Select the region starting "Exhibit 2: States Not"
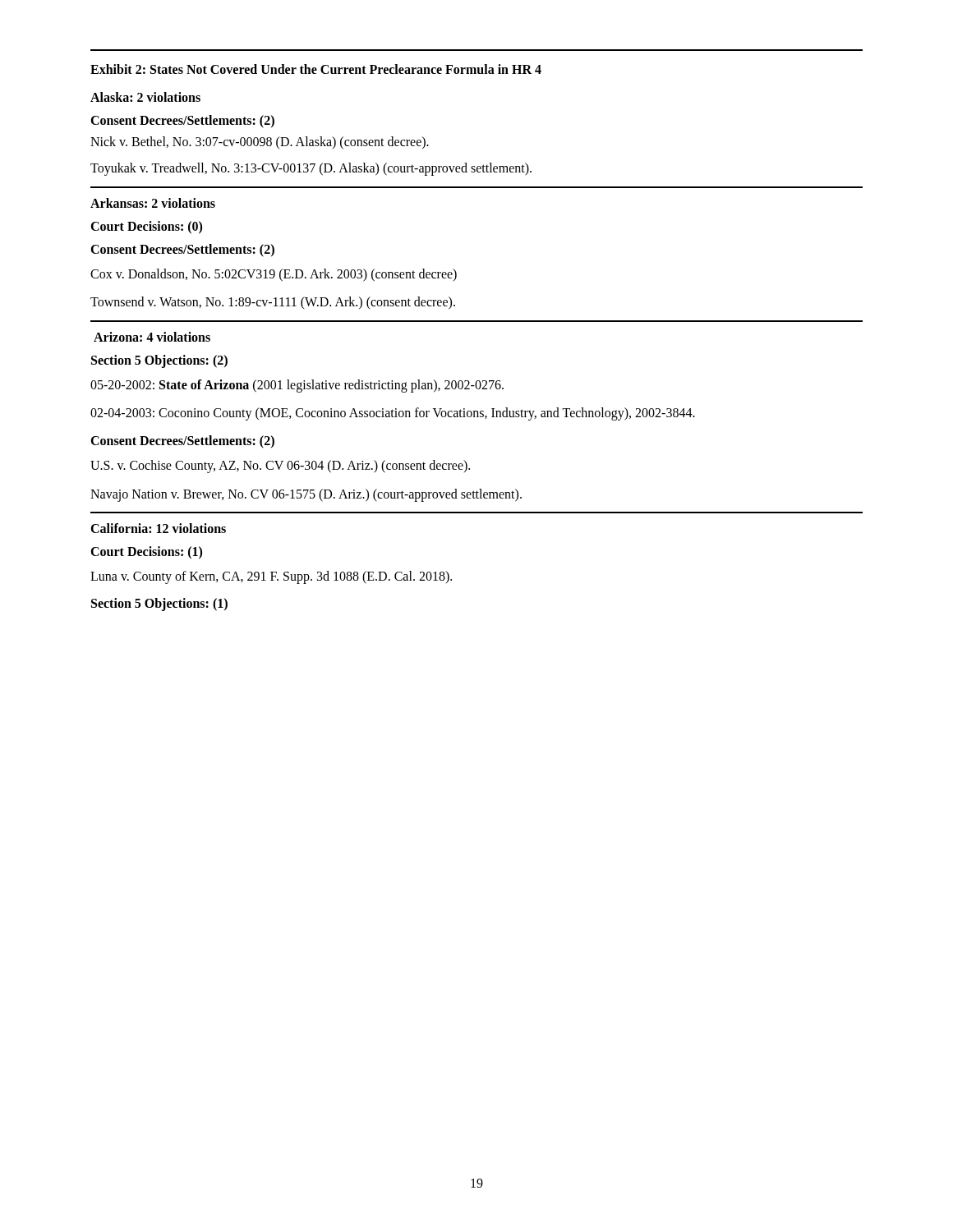 point(316,69)
